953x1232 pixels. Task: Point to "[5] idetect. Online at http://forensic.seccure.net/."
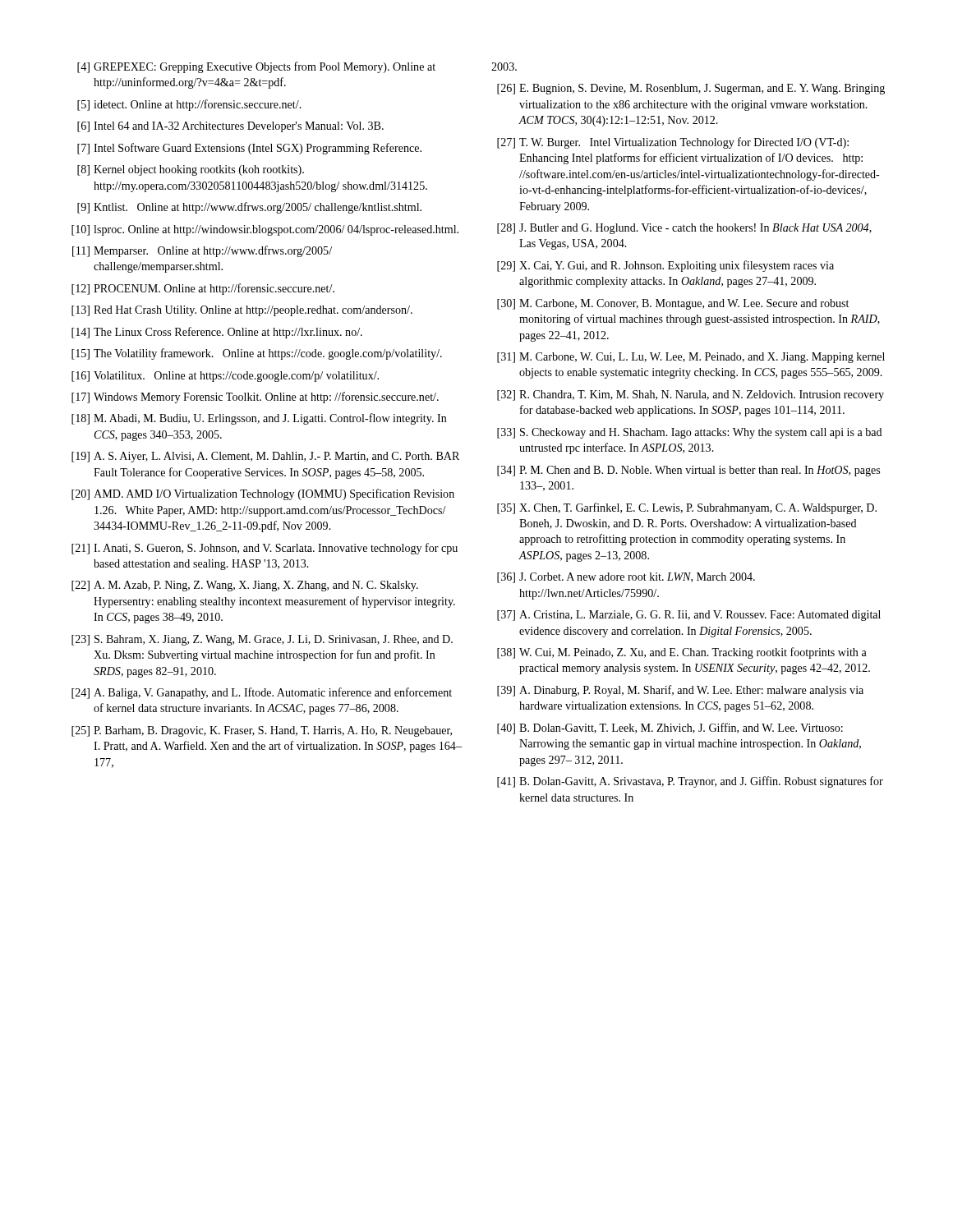tap(264, 105)
